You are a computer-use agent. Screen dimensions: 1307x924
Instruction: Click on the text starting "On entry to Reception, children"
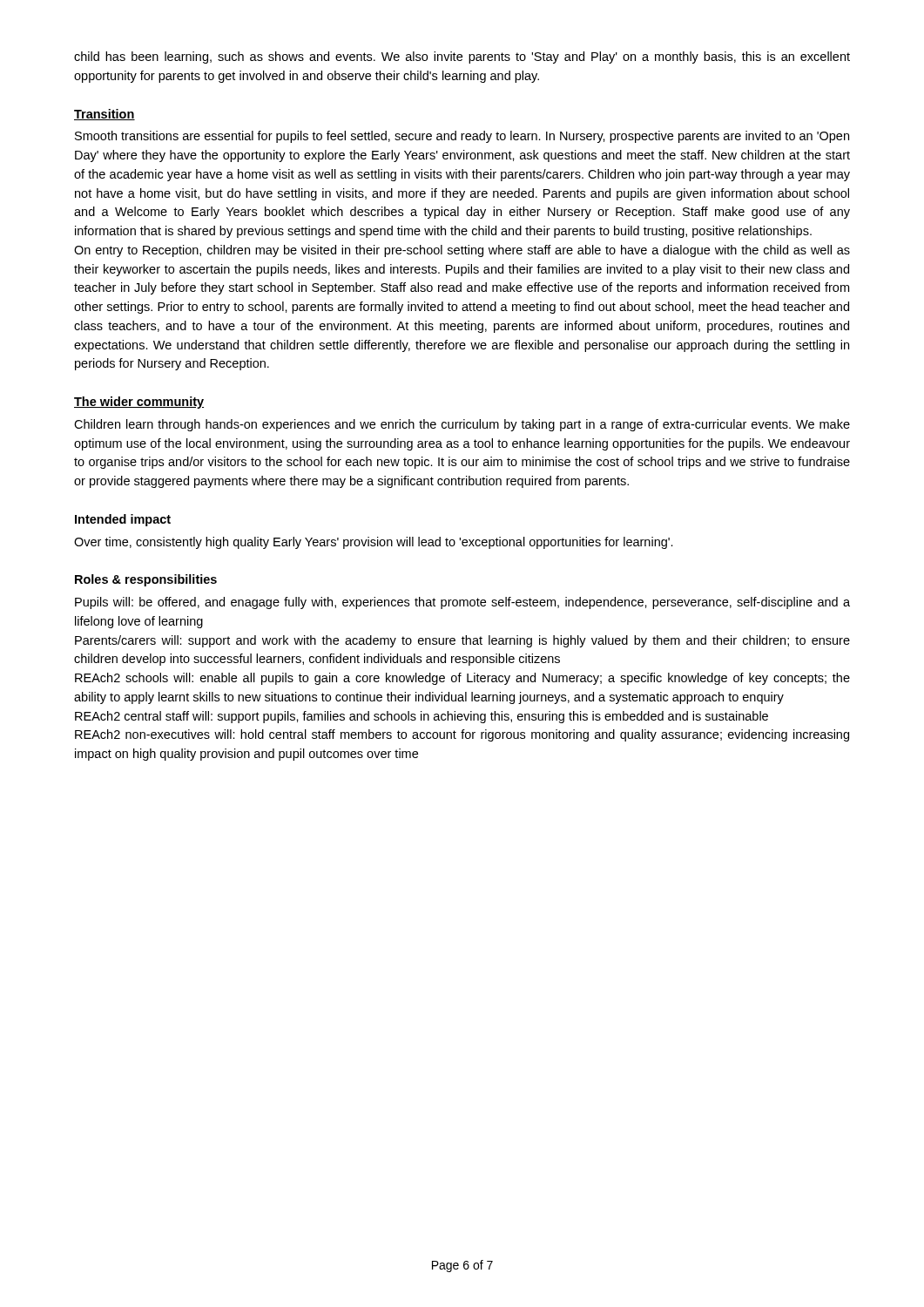[x=462, y=307]
